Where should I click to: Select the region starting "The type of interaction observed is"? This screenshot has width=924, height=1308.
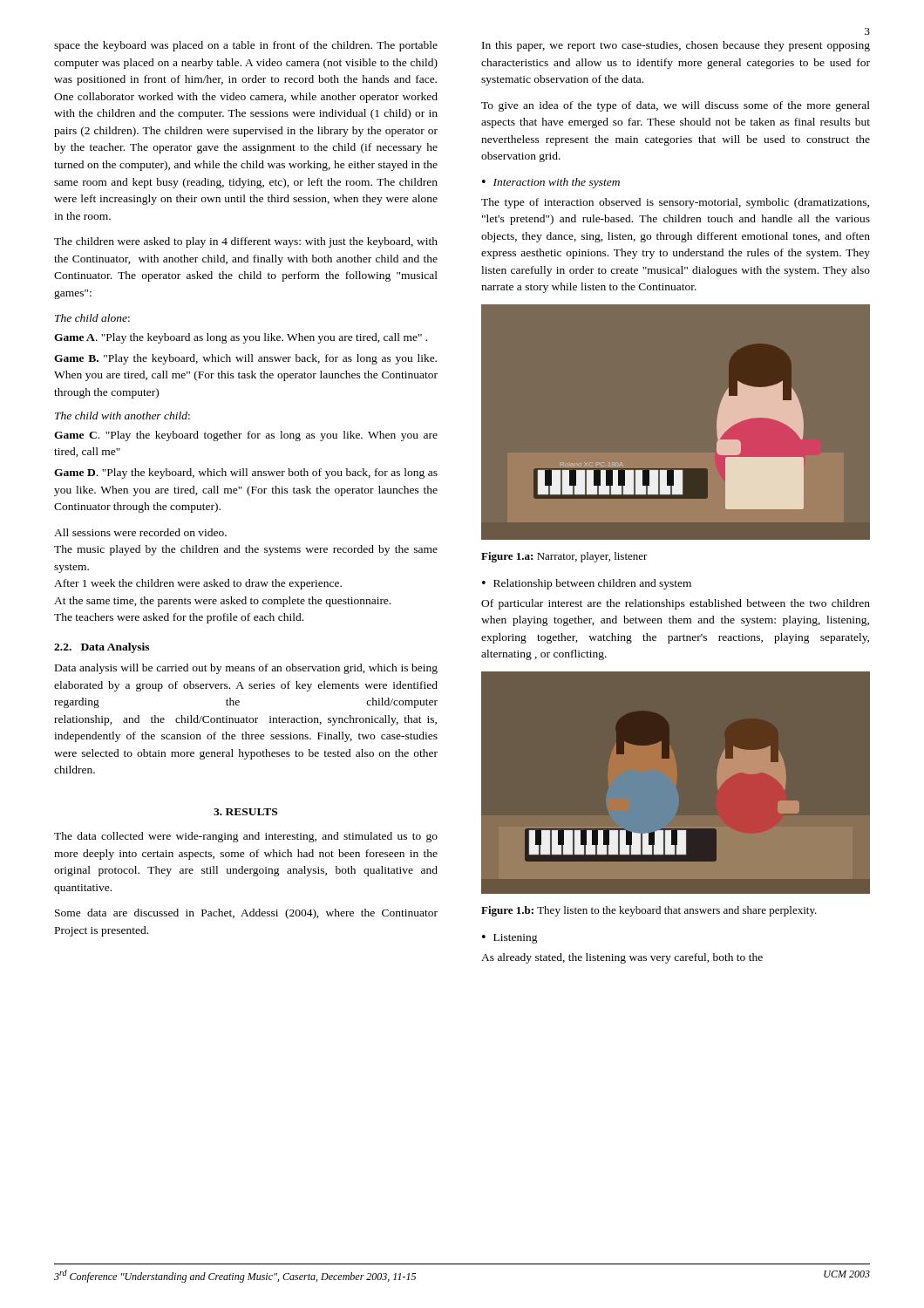676,244
